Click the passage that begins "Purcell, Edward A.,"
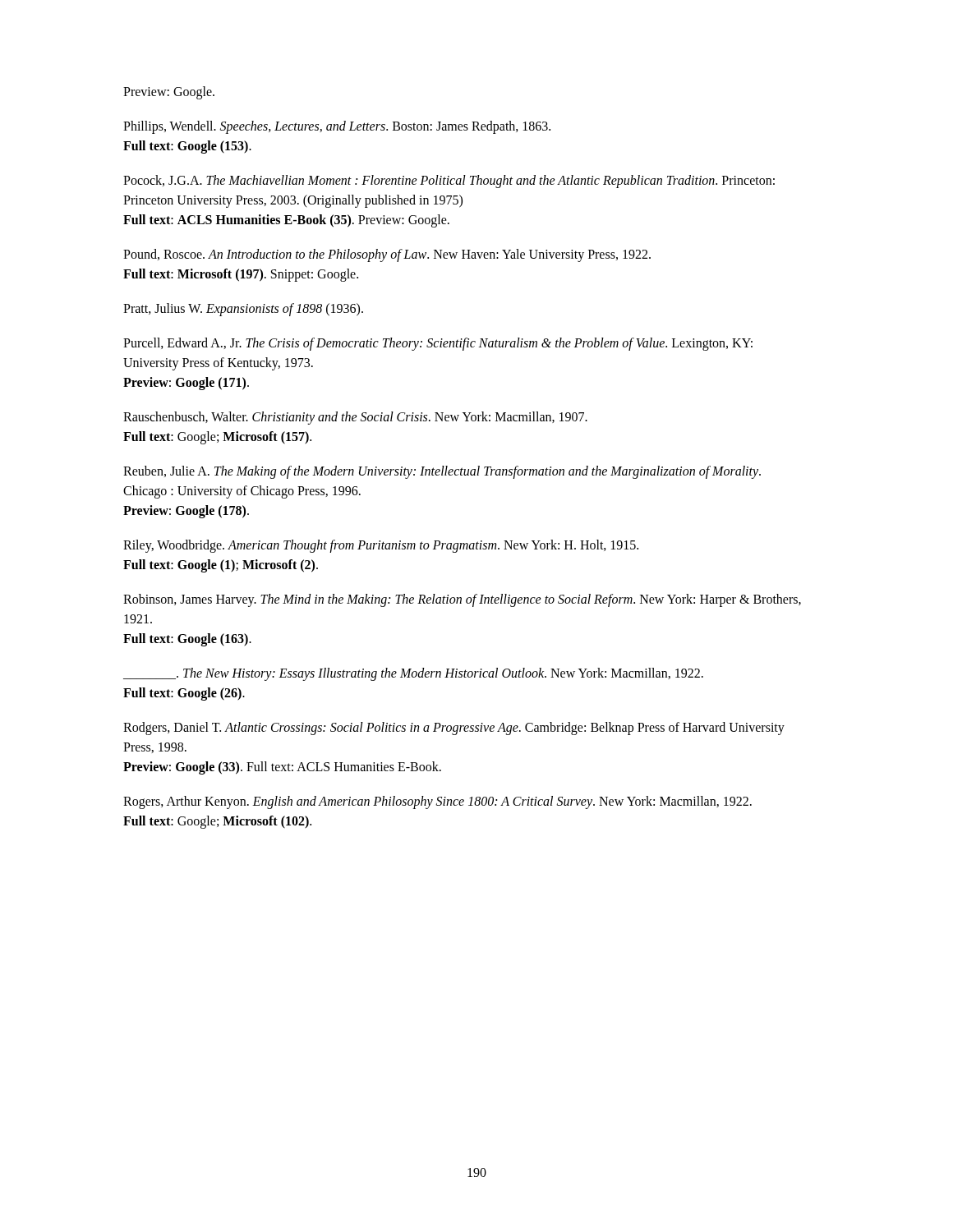 (438, 344)
